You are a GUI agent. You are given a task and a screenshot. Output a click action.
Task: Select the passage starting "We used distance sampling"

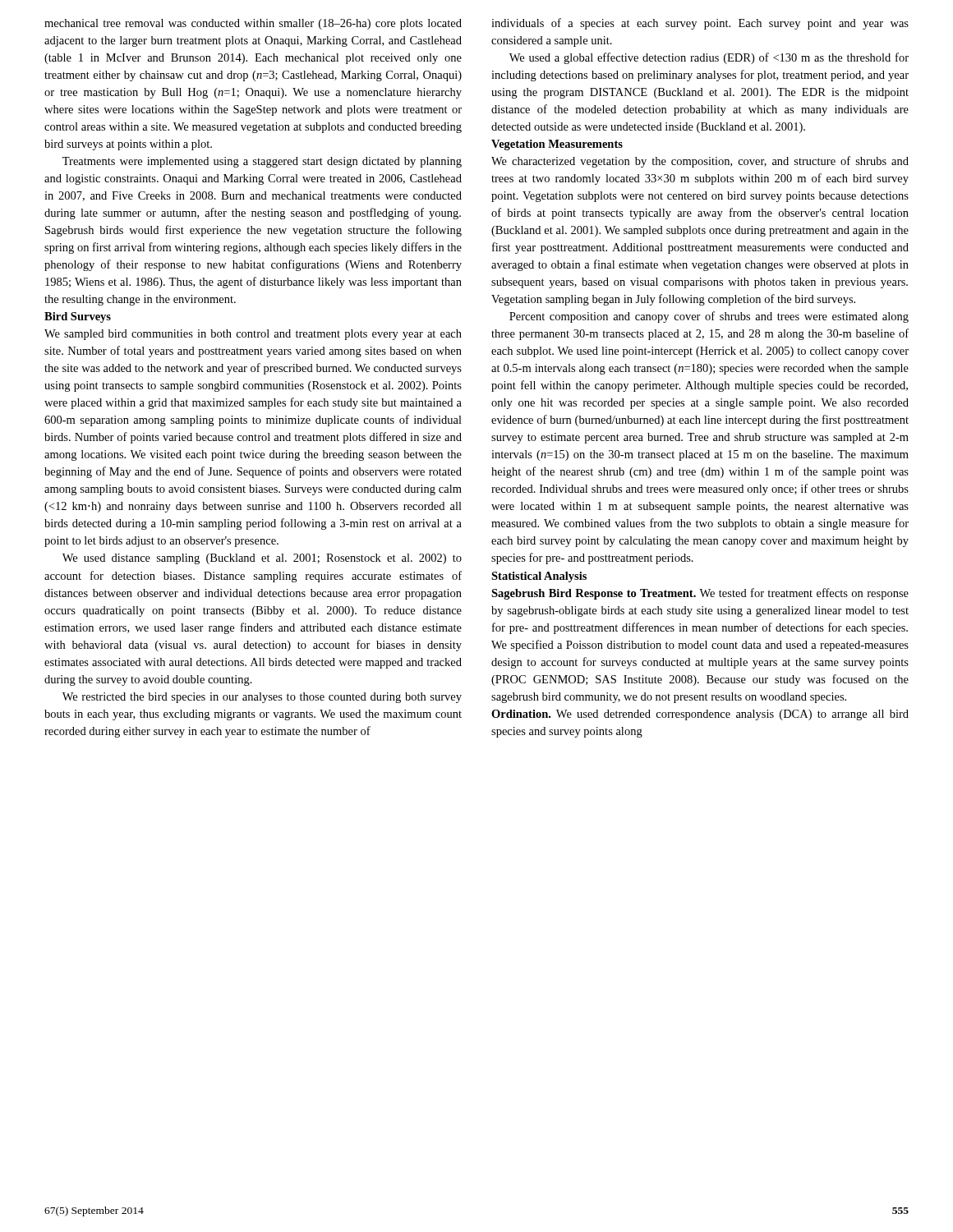253,619
